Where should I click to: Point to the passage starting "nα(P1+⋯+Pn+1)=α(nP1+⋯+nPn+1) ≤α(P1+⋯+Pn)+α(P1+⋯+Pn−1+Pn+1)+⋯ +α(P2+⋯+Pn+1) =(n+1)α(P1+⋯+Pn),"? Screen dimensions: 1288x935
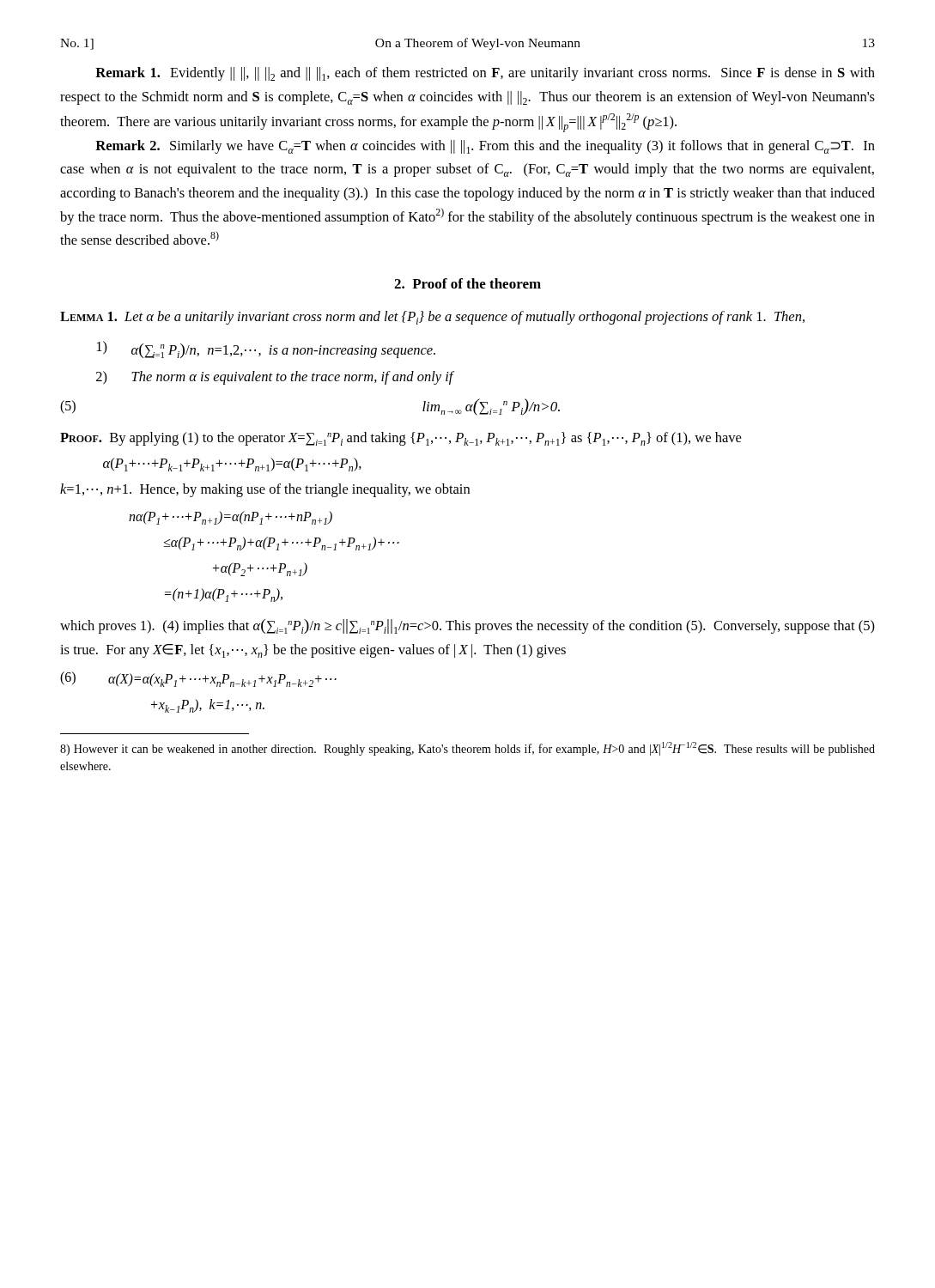point(231,518)
